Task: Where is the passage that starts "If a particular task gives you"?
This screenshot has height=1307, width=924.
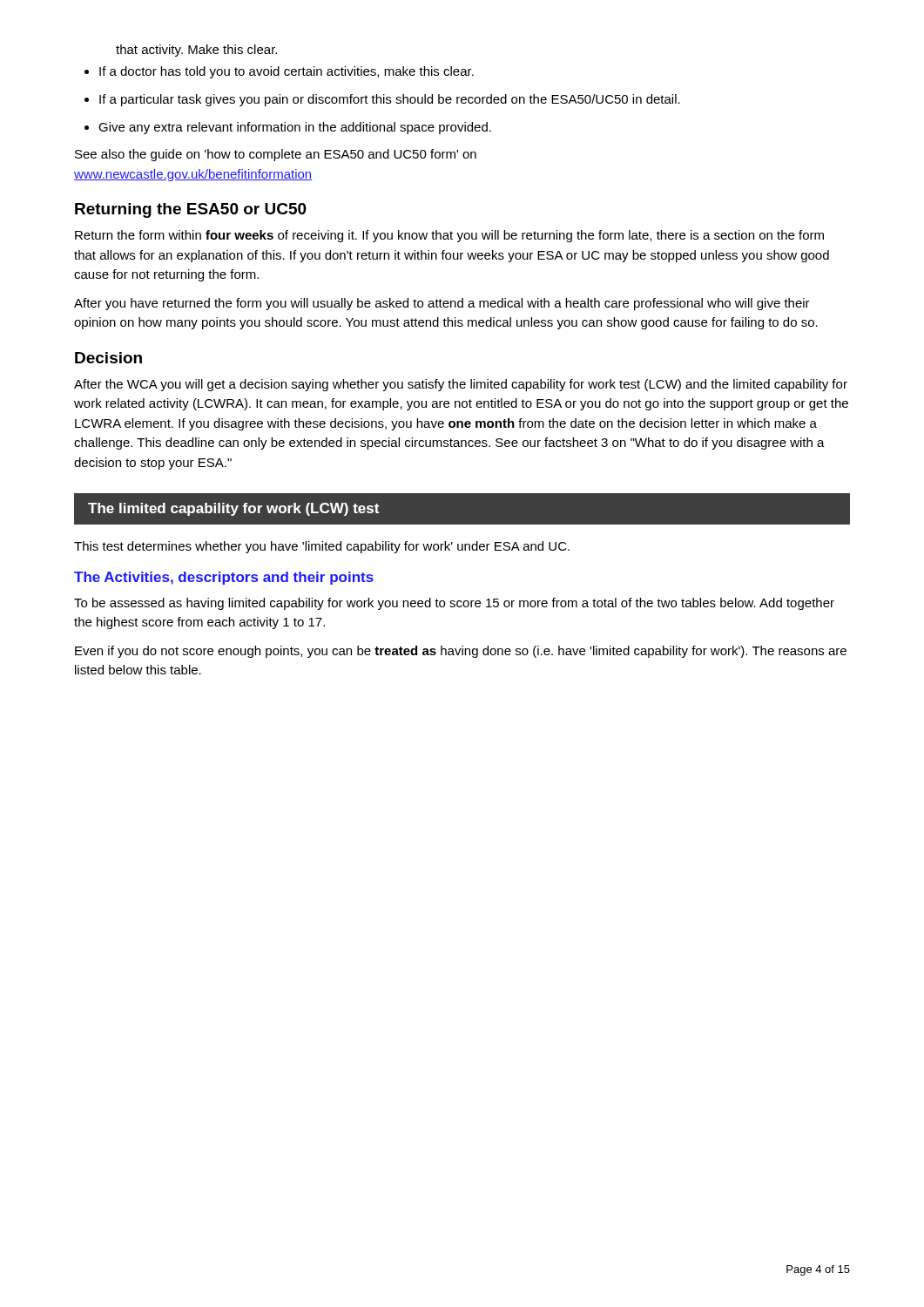Action: coord(462,99)
